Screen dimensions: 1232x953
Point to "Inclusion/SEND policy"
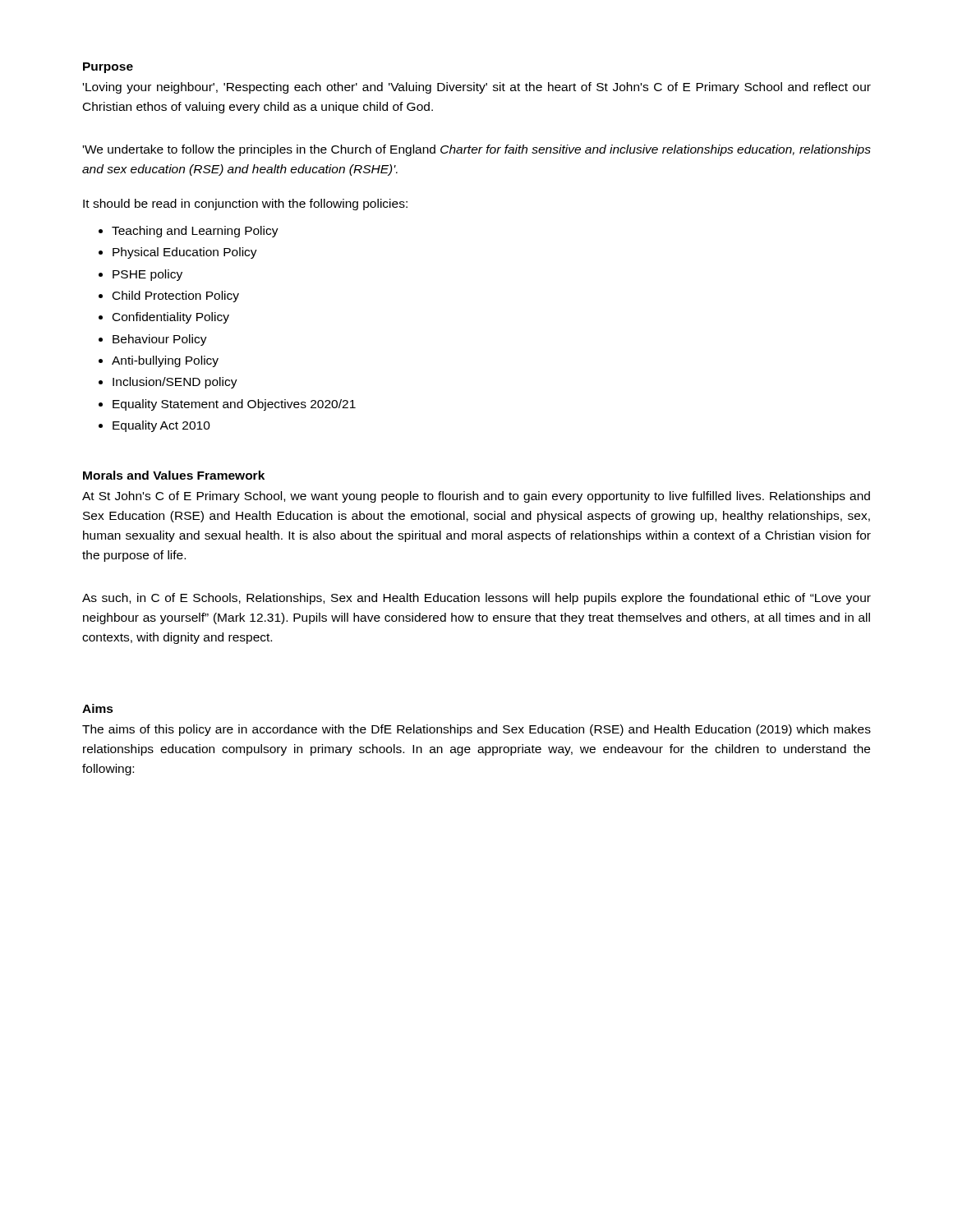174,382
